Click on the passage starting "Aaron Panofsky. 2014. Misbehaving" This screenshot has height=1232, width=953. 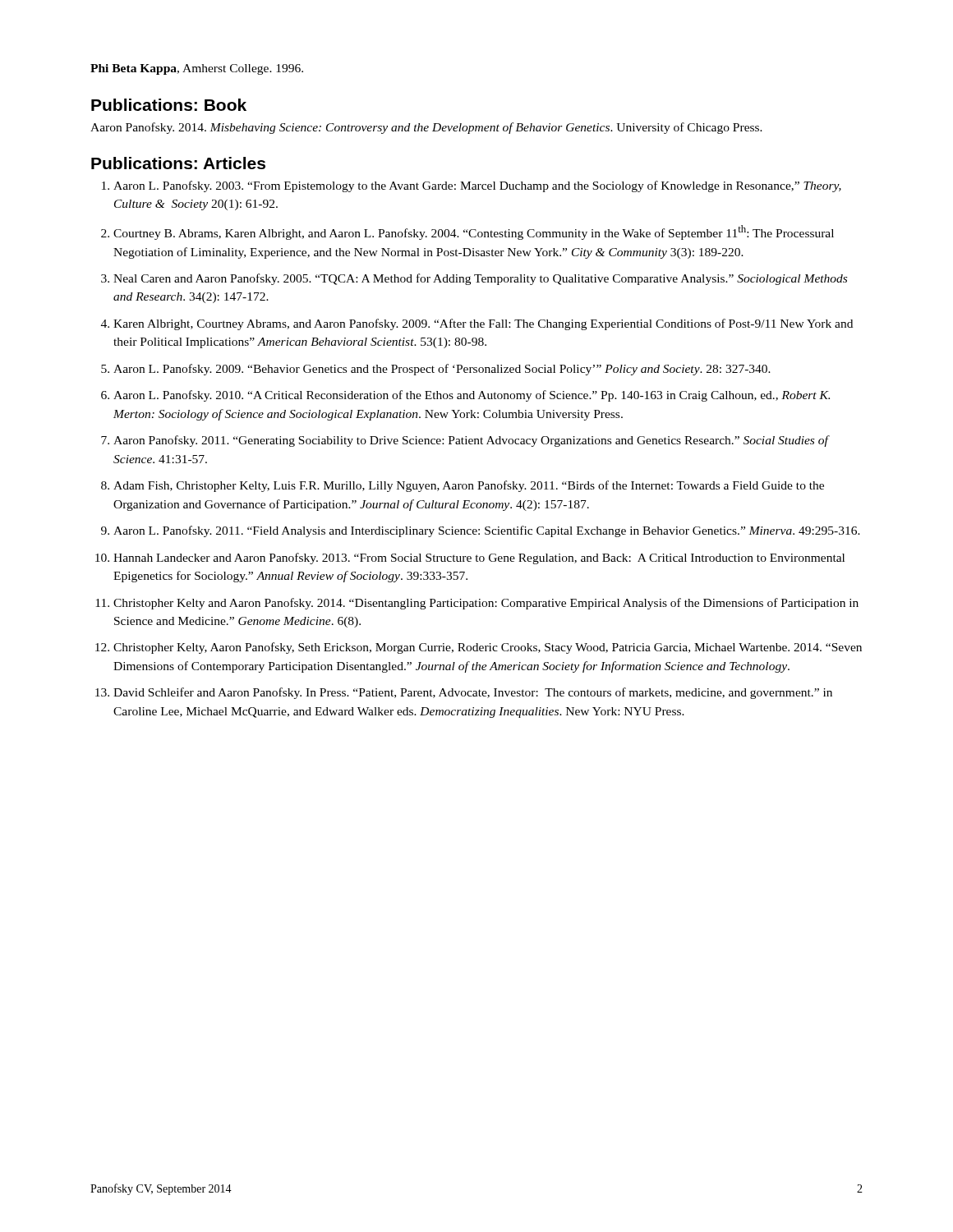point(441,127)
